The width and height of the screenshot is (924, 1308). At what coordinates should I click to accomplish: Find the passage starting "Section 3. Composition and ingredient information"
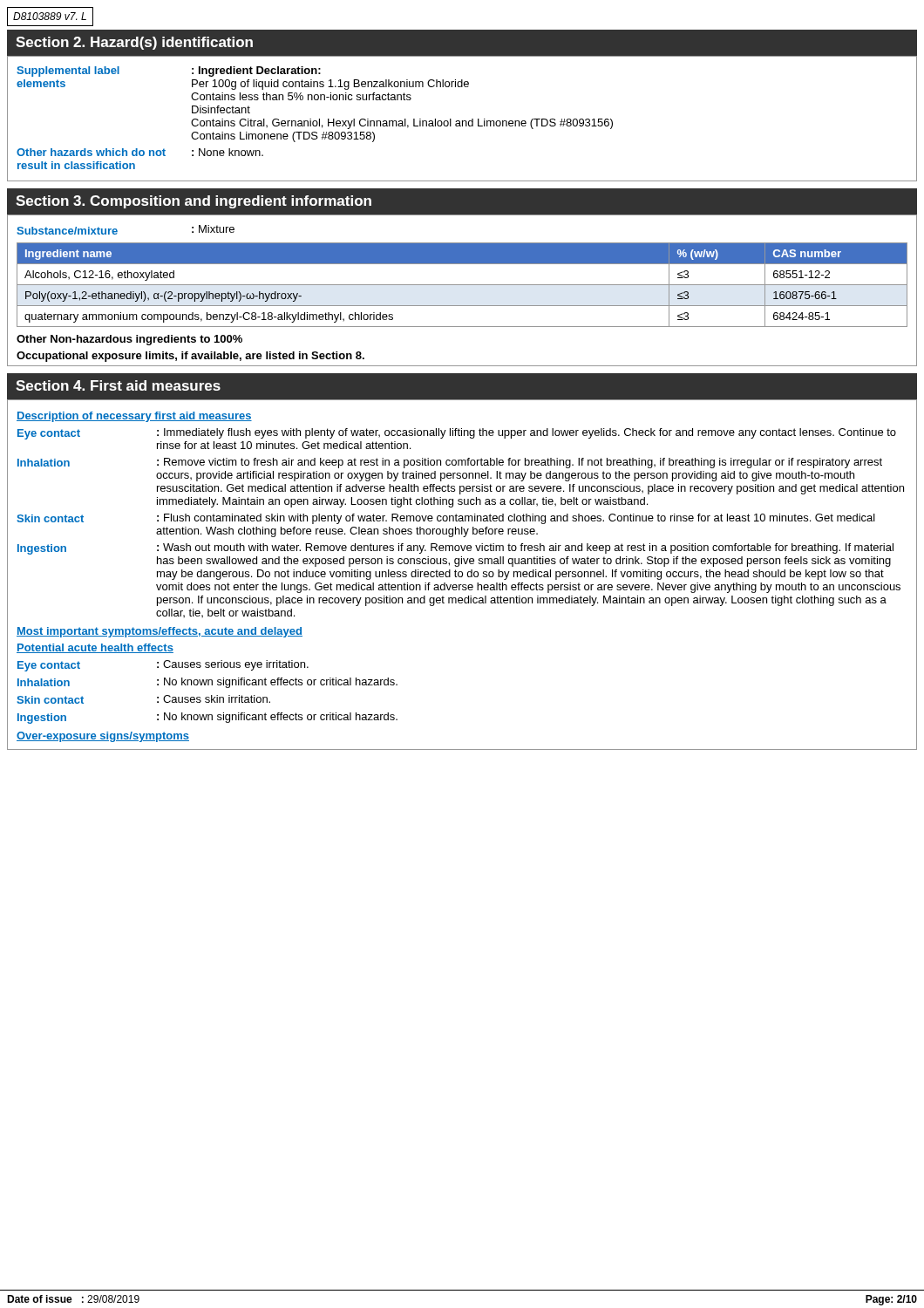coord(194,201)
